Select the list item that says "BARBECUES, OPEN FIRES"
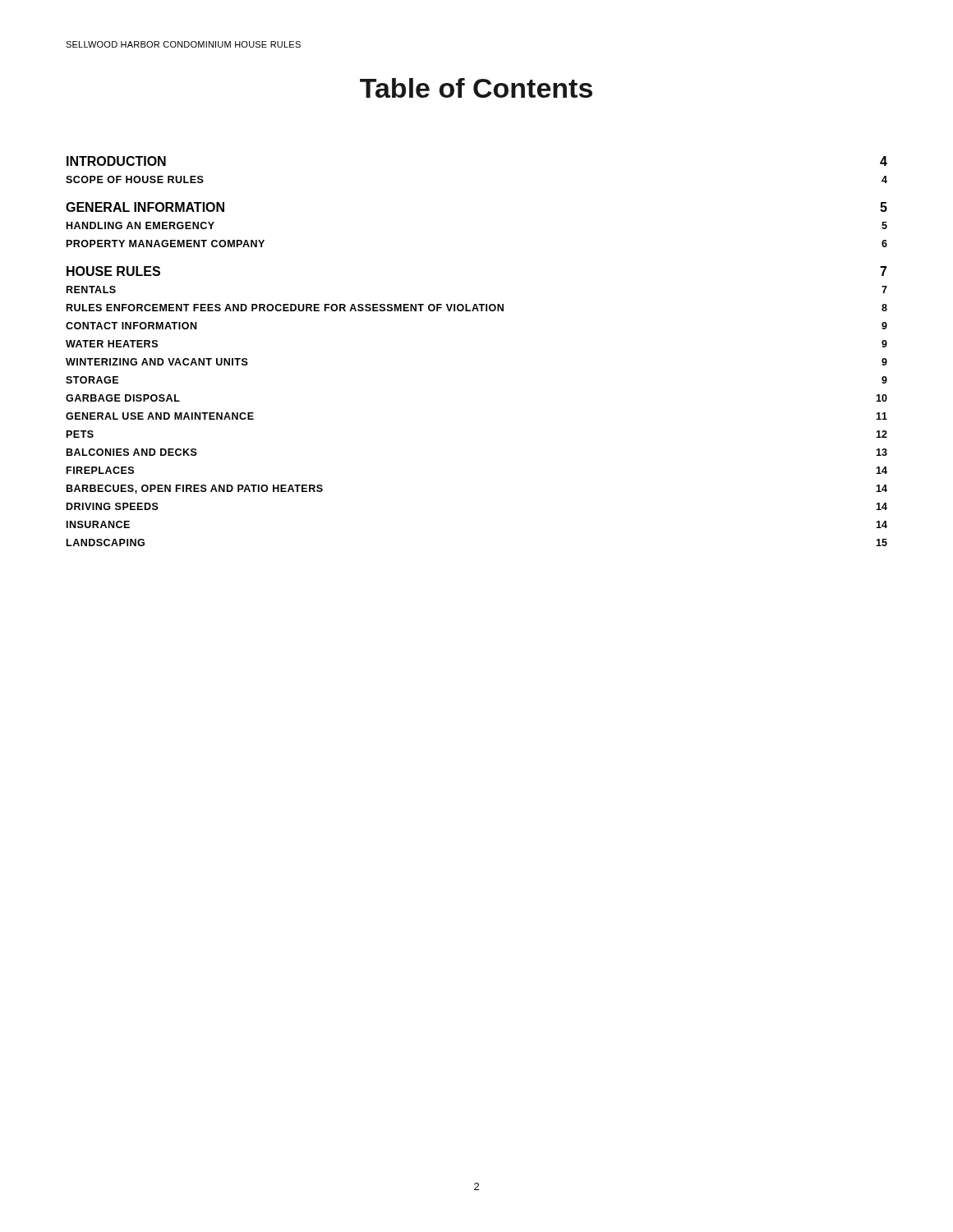This screenshot has width=953, height=1232. (196, 489)
